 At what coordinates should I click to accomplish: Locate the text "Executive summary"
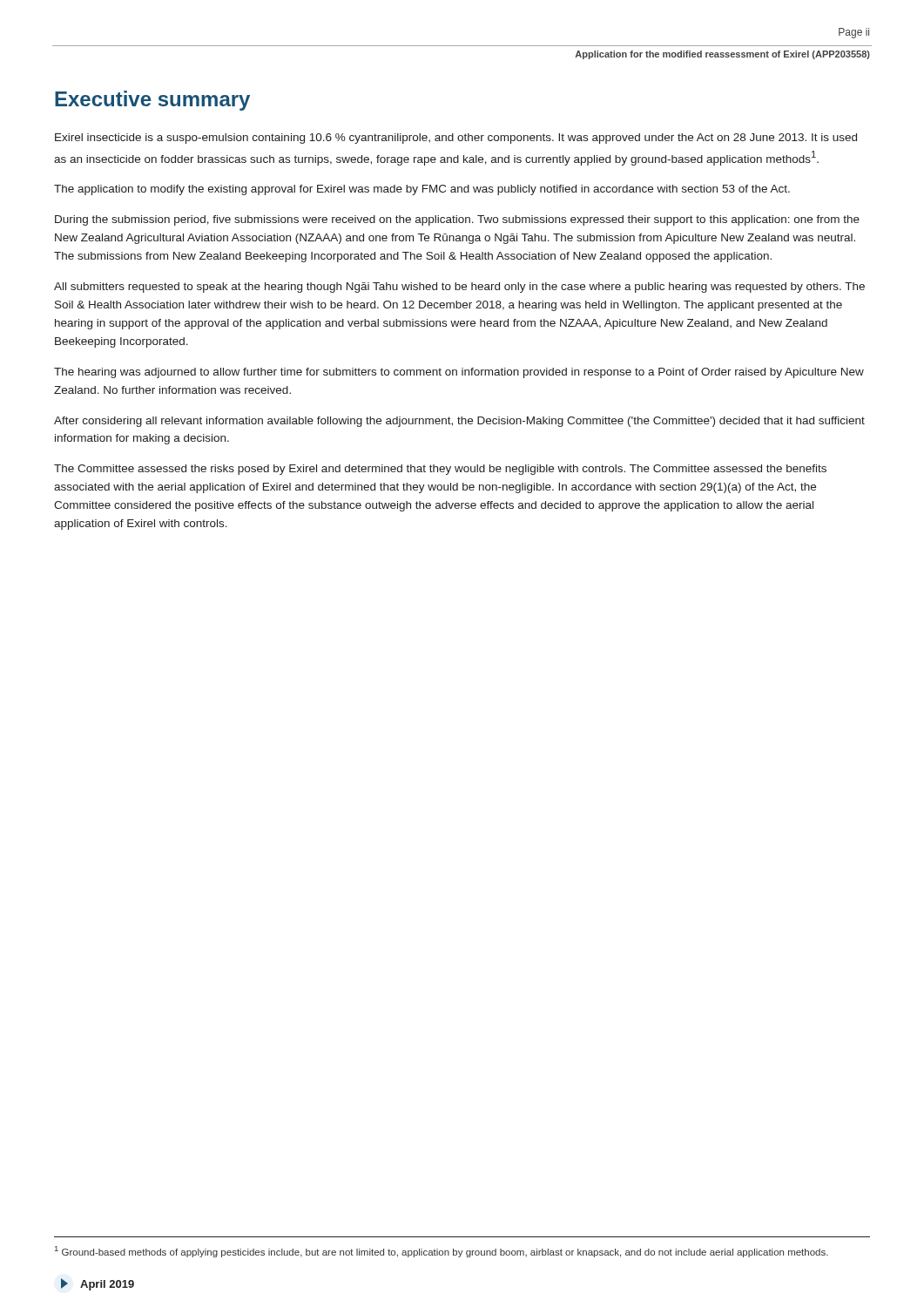pos(152,99)
